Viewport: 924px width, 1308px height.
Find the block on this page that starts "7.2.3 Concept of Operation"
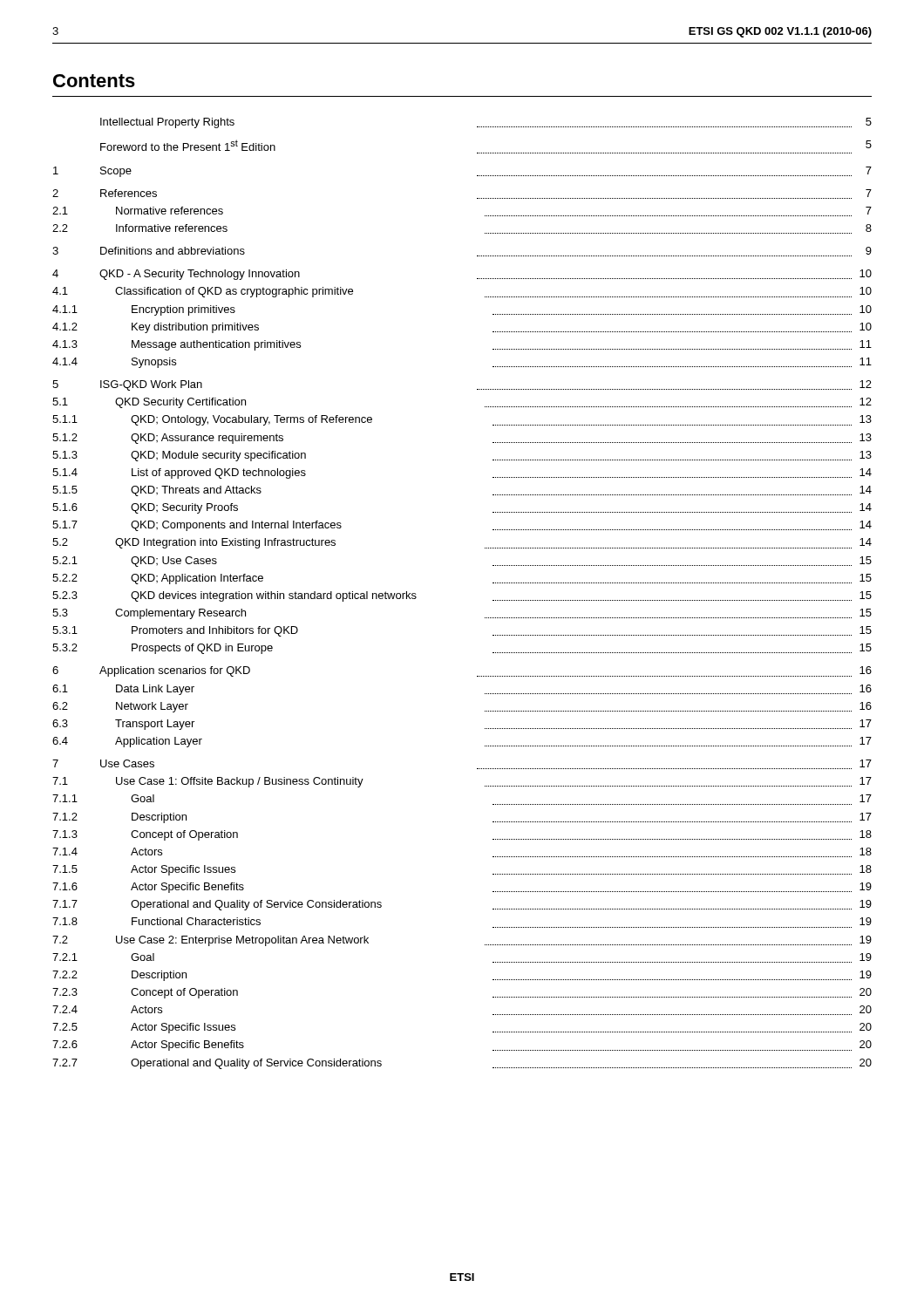(65, 993)
